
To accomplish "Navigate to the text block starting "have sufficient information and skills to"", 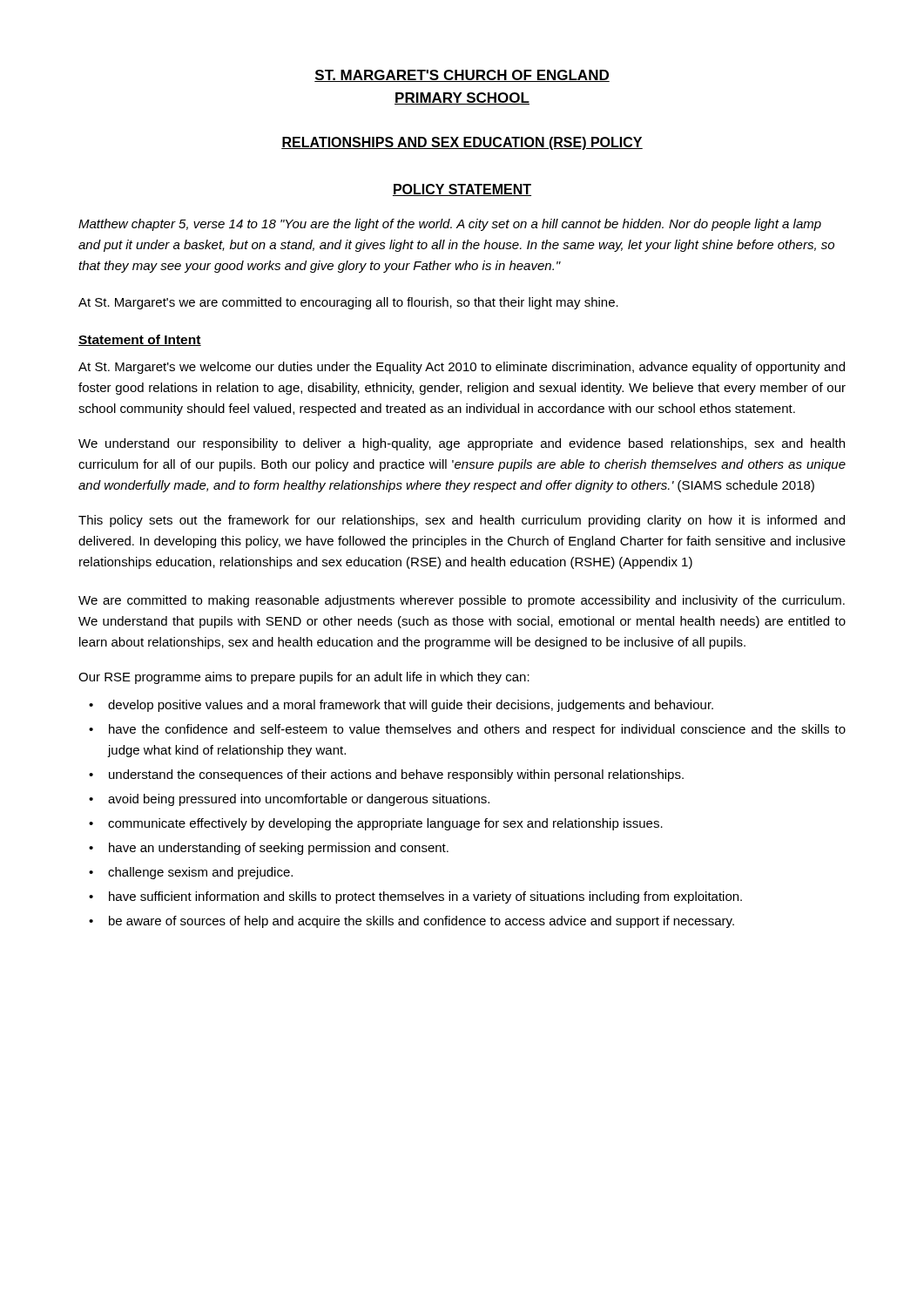I will tap(426, 896).
